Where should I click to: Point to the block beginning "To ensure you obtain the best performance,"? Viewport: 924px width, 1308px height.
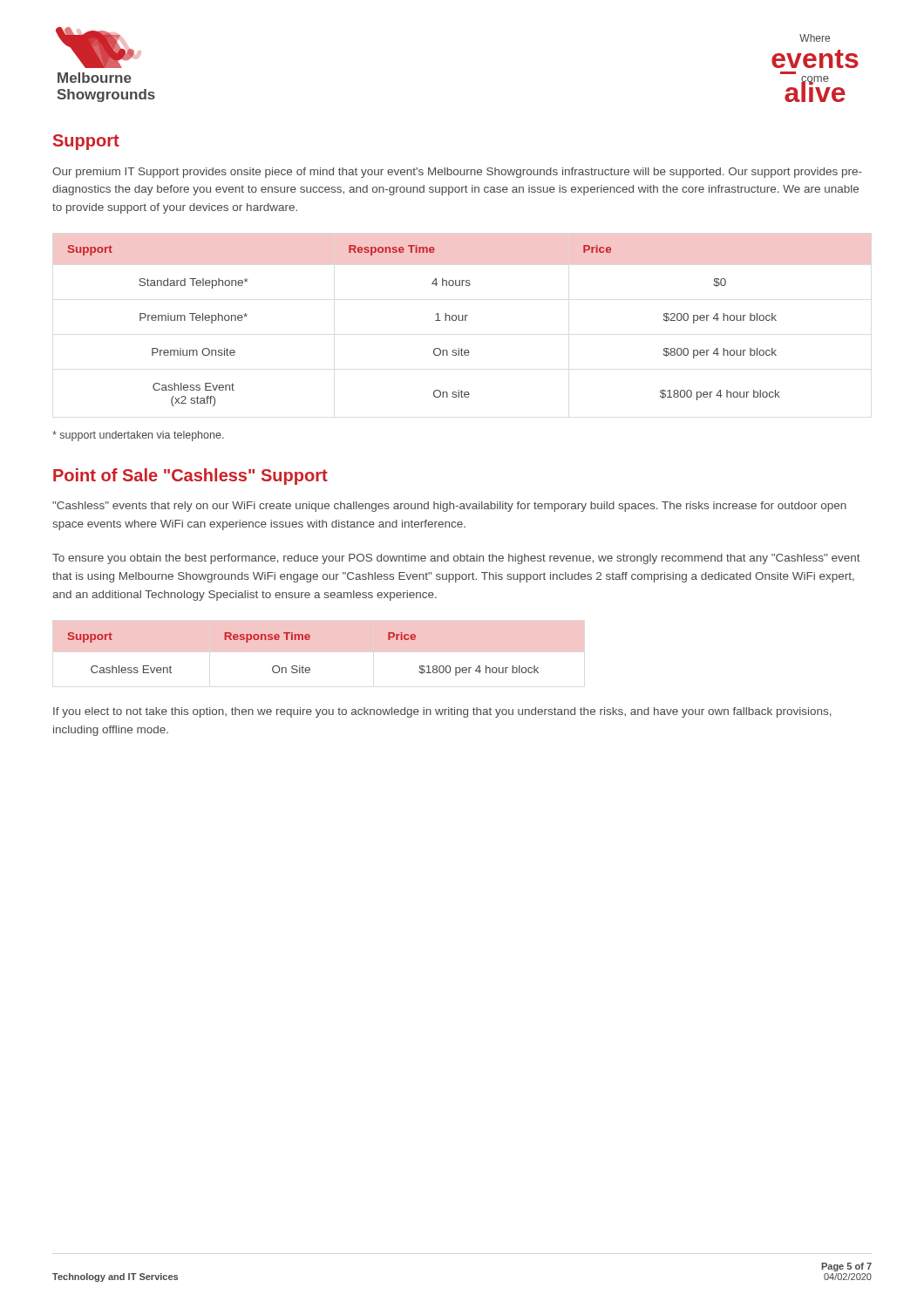[x=462, y=577]
